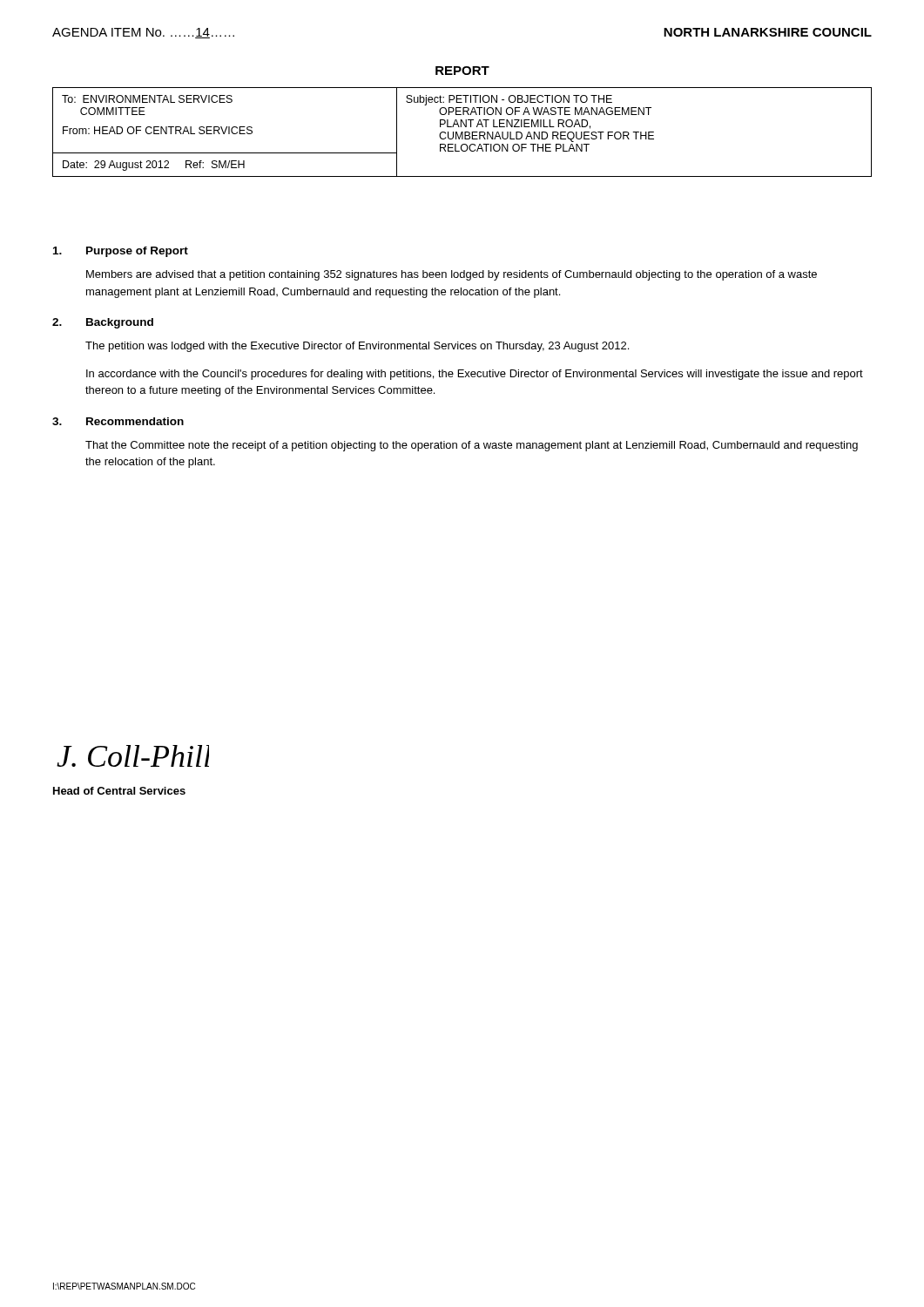Find the passage starting "Members are advised"
This screenshot has width=924, height=1307.
coord(479,283)
